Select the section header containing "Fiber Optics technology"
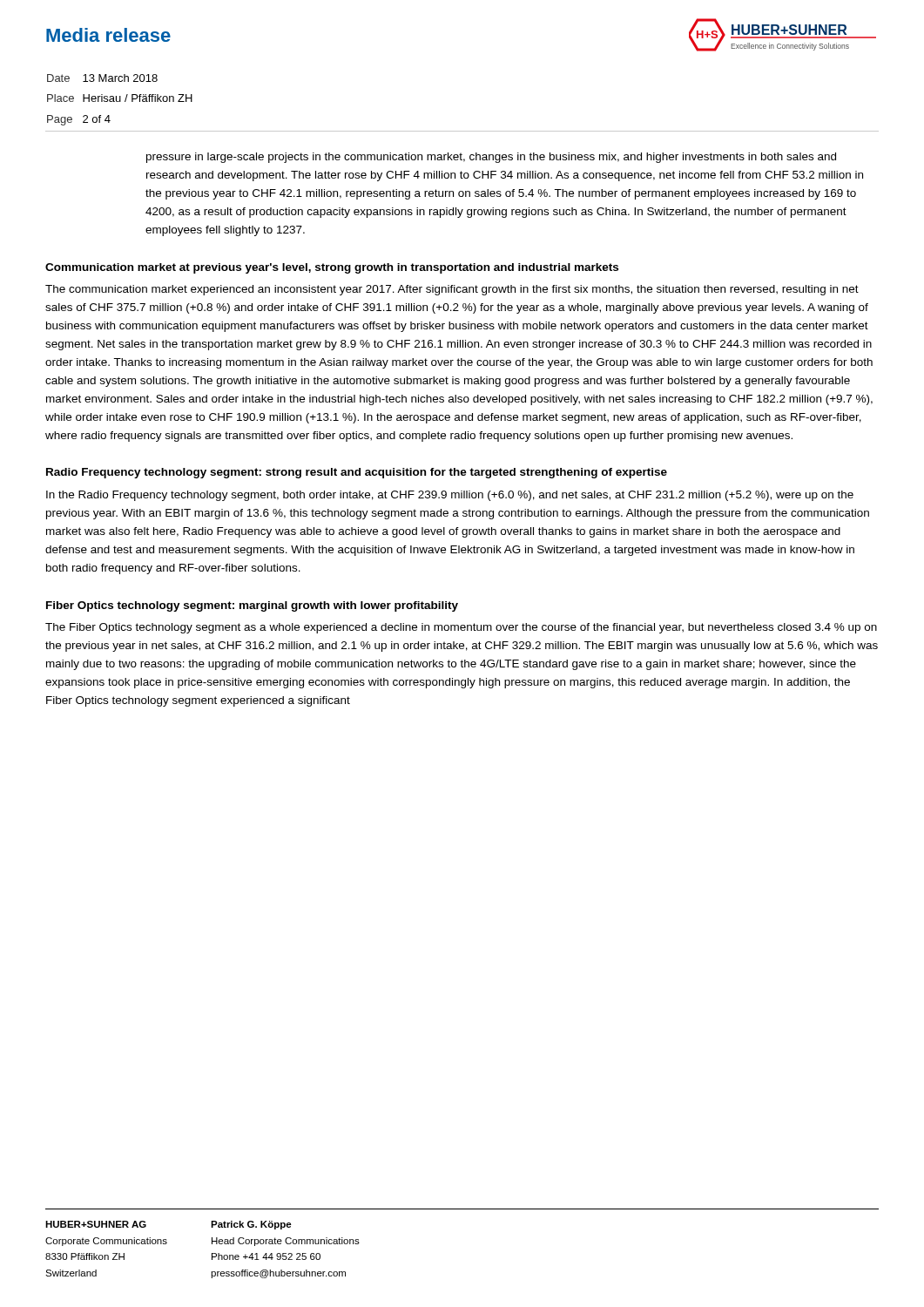Screen dimensions: 1307x924 [252, 605]
